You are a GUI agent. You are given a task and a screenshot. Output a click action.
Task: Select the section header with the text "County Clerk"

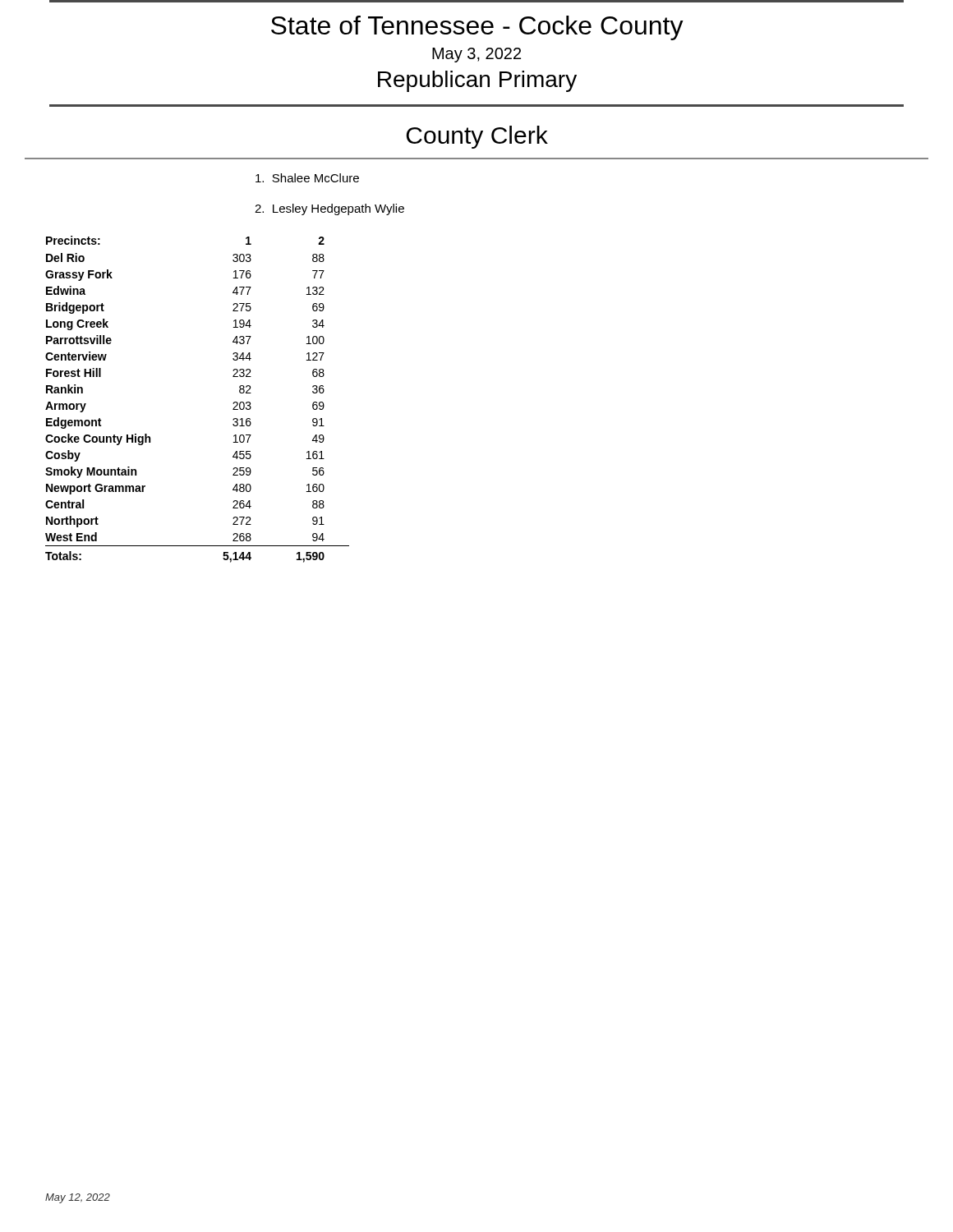(x=476, y=140)
